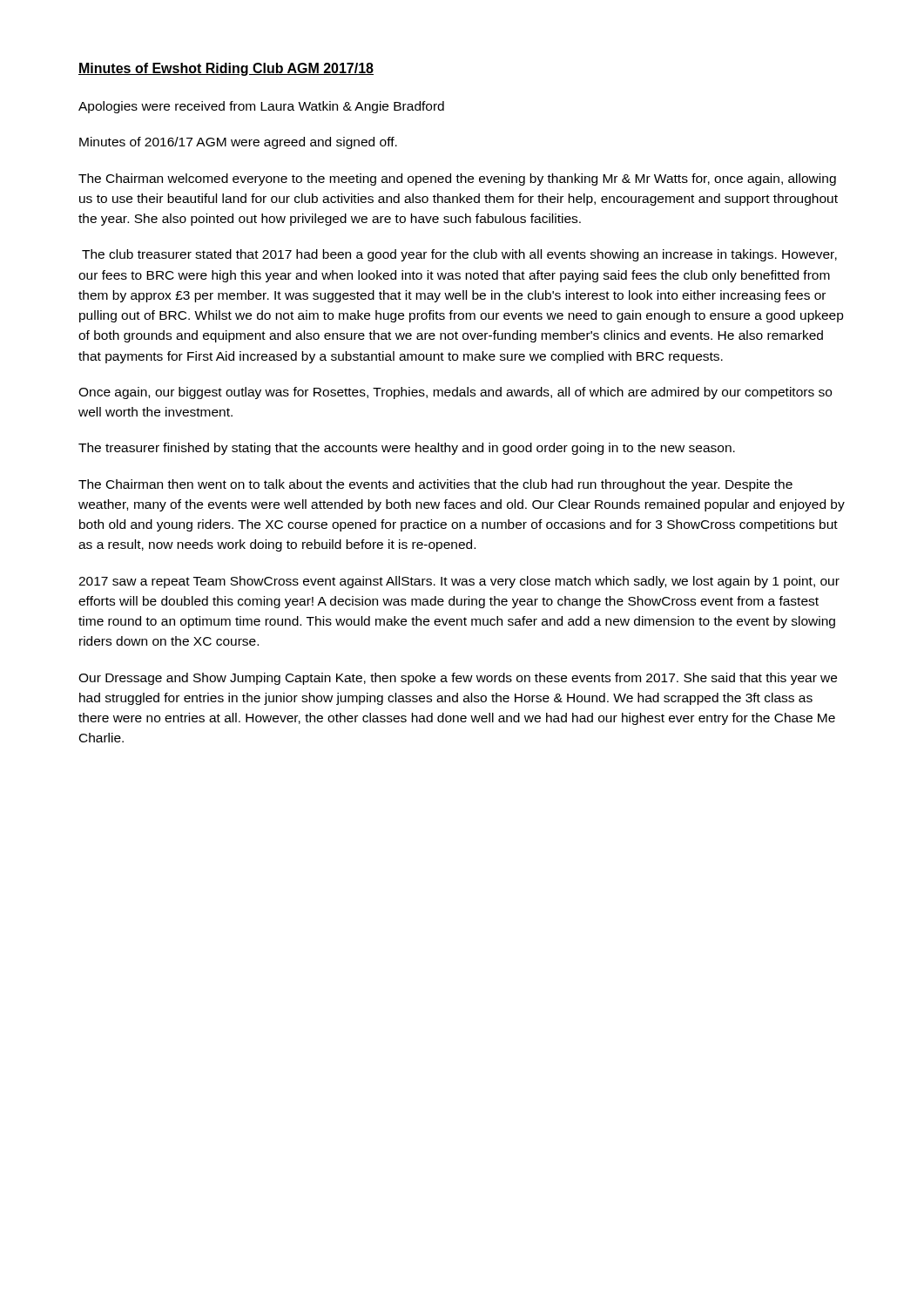The image size is (924, 1307).
Task: Select the text block starting "The Chairman welcomed everyone to"
Action: [x=458, y=198]
